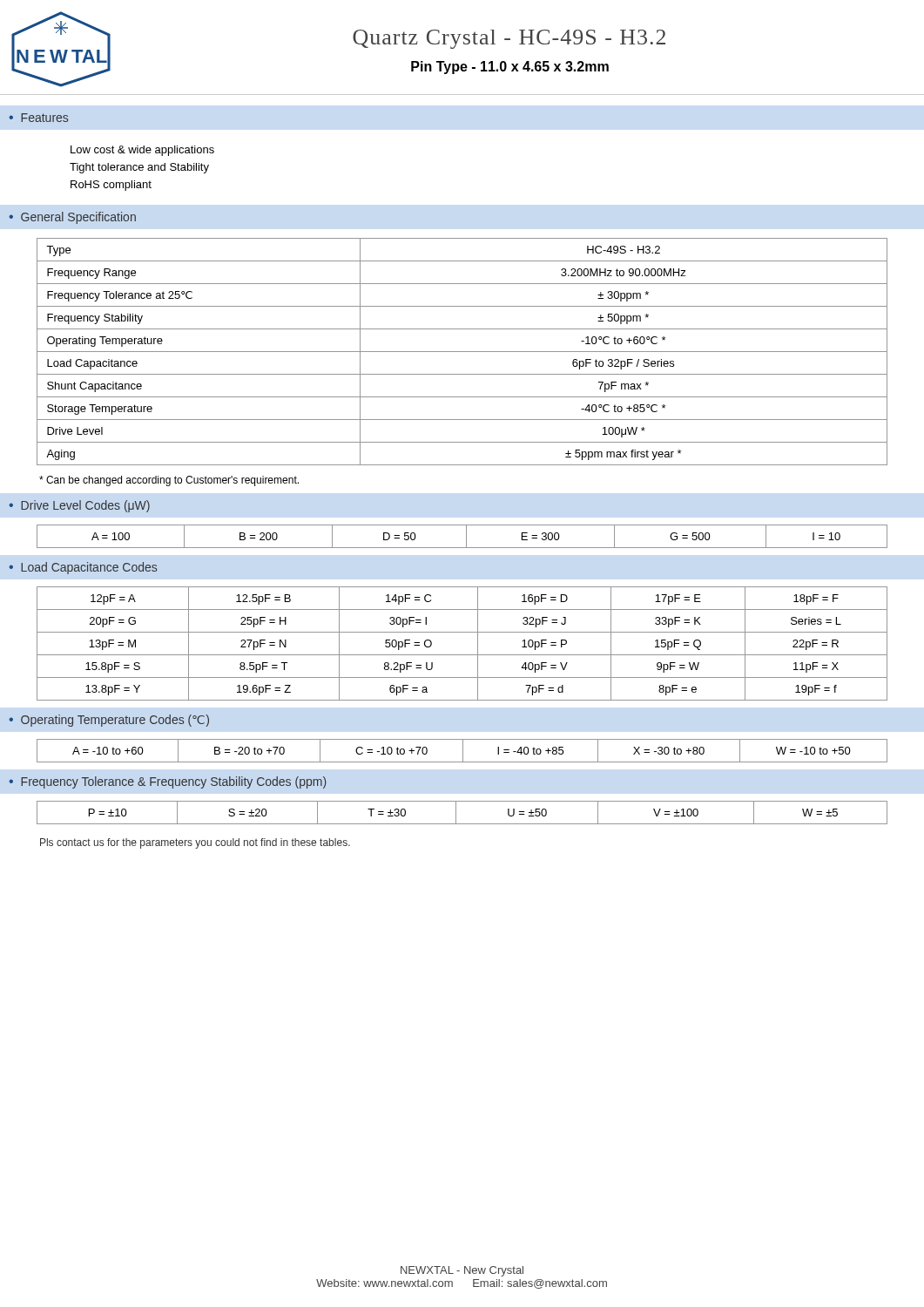Click on the passage starting "• Frequency Tolerance & Frequency Stability Codes (ppm)"

[168, 782]
